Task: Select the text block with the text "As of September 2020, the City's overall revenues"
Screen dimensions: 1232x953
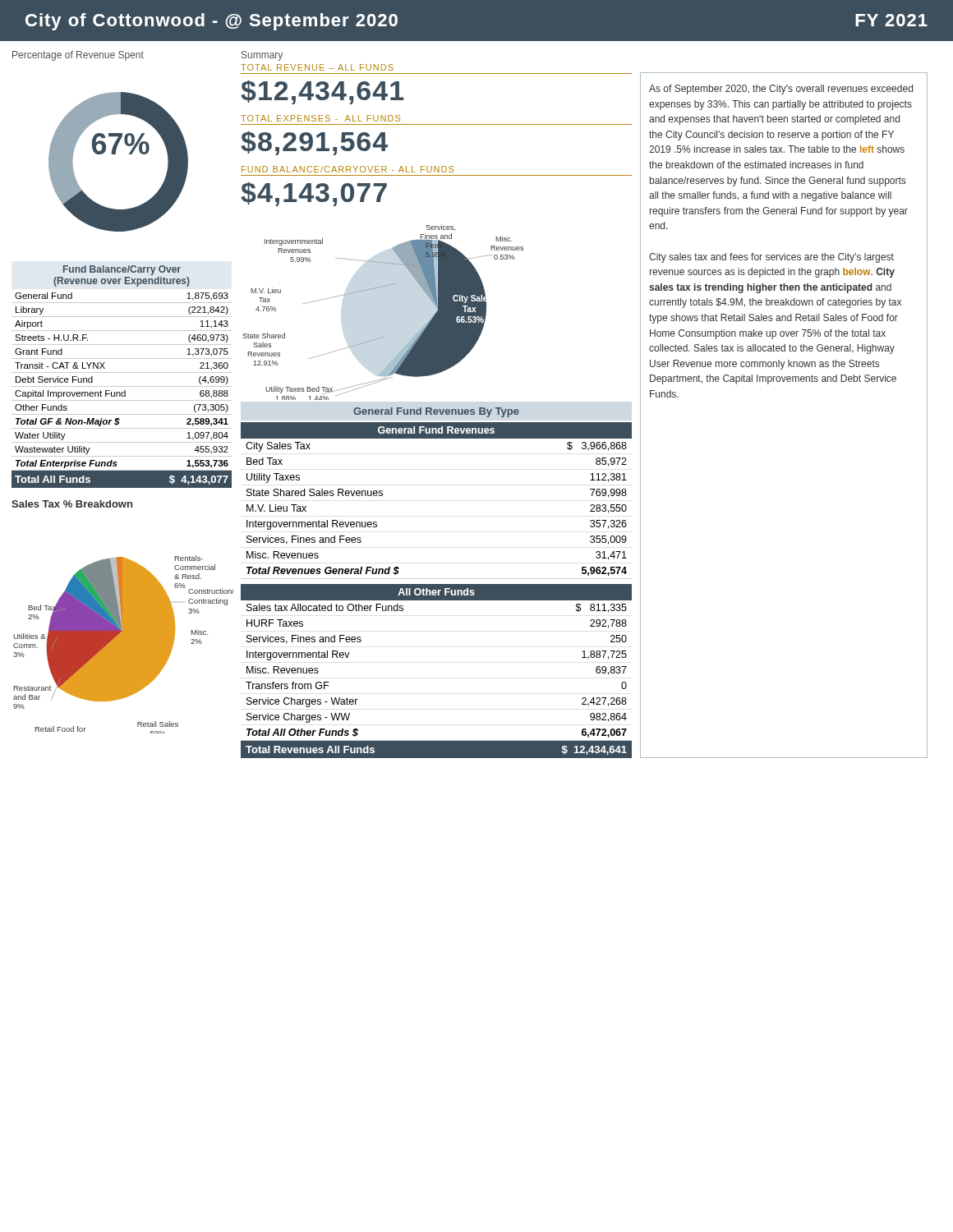Action: coord(781,90)
